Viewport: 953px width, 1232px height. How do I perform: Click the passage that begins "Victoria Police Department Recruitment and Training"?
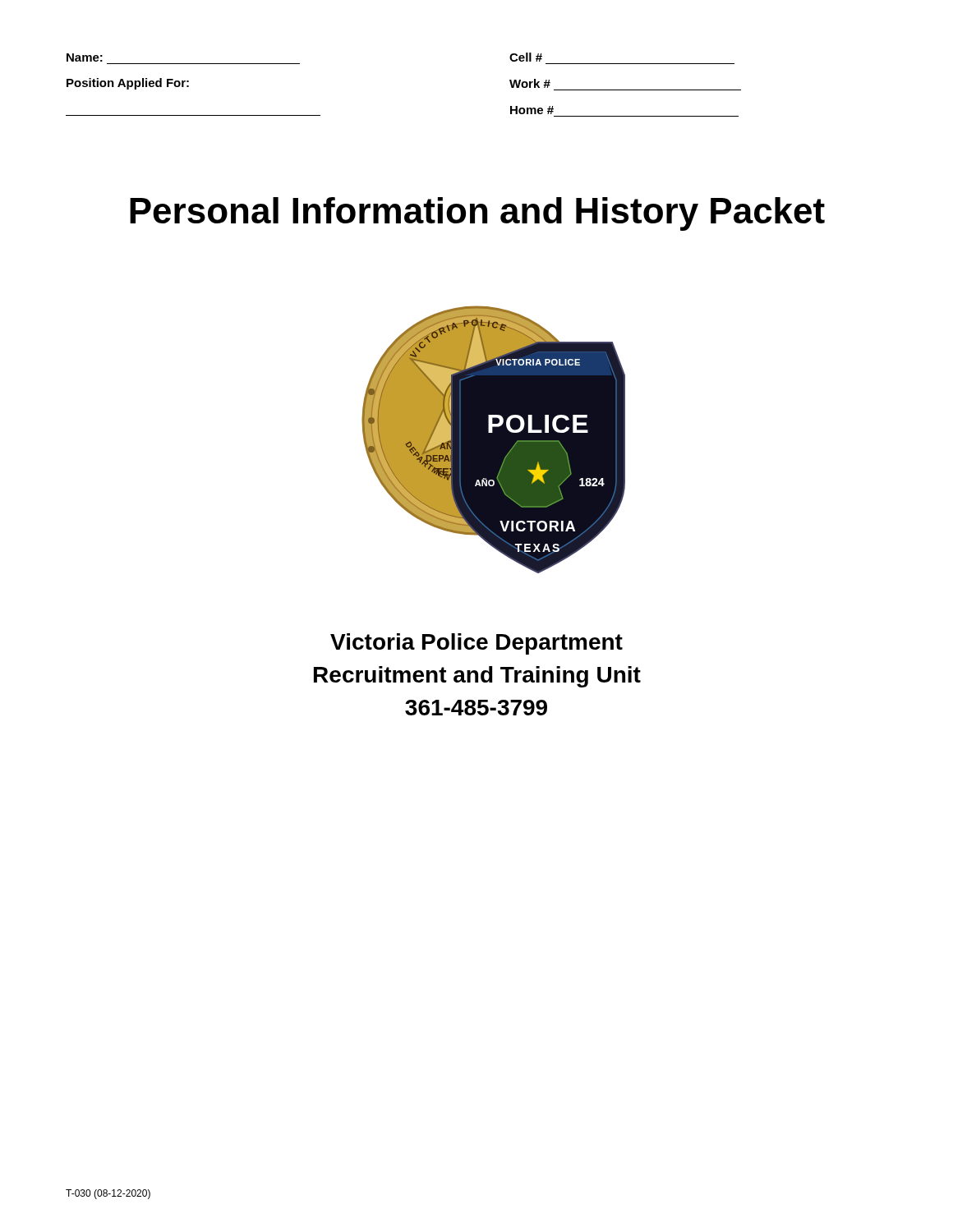(x=476, y=675)
